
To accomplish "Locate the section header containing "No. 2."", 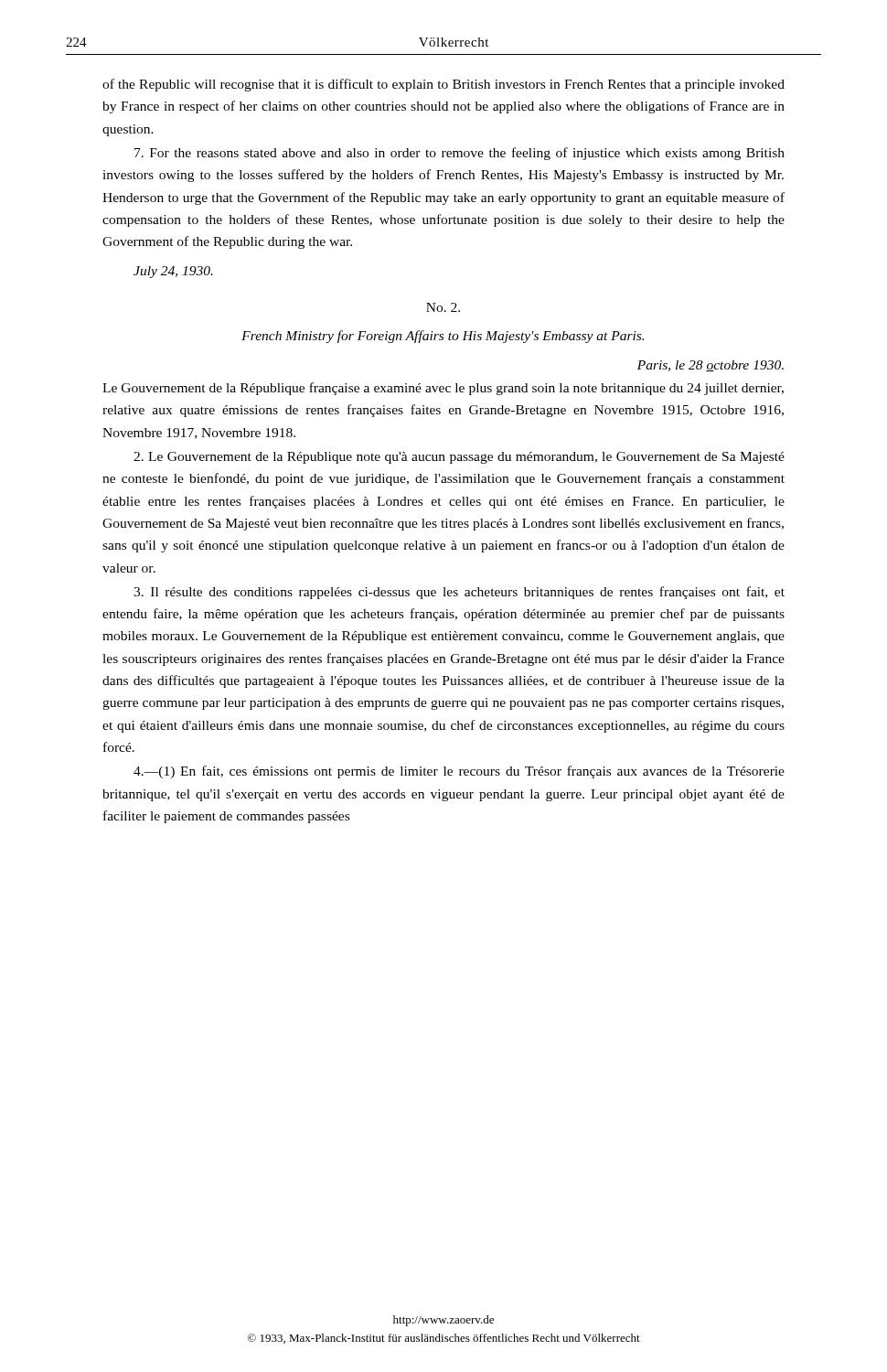I will click(x=443, y=307).
